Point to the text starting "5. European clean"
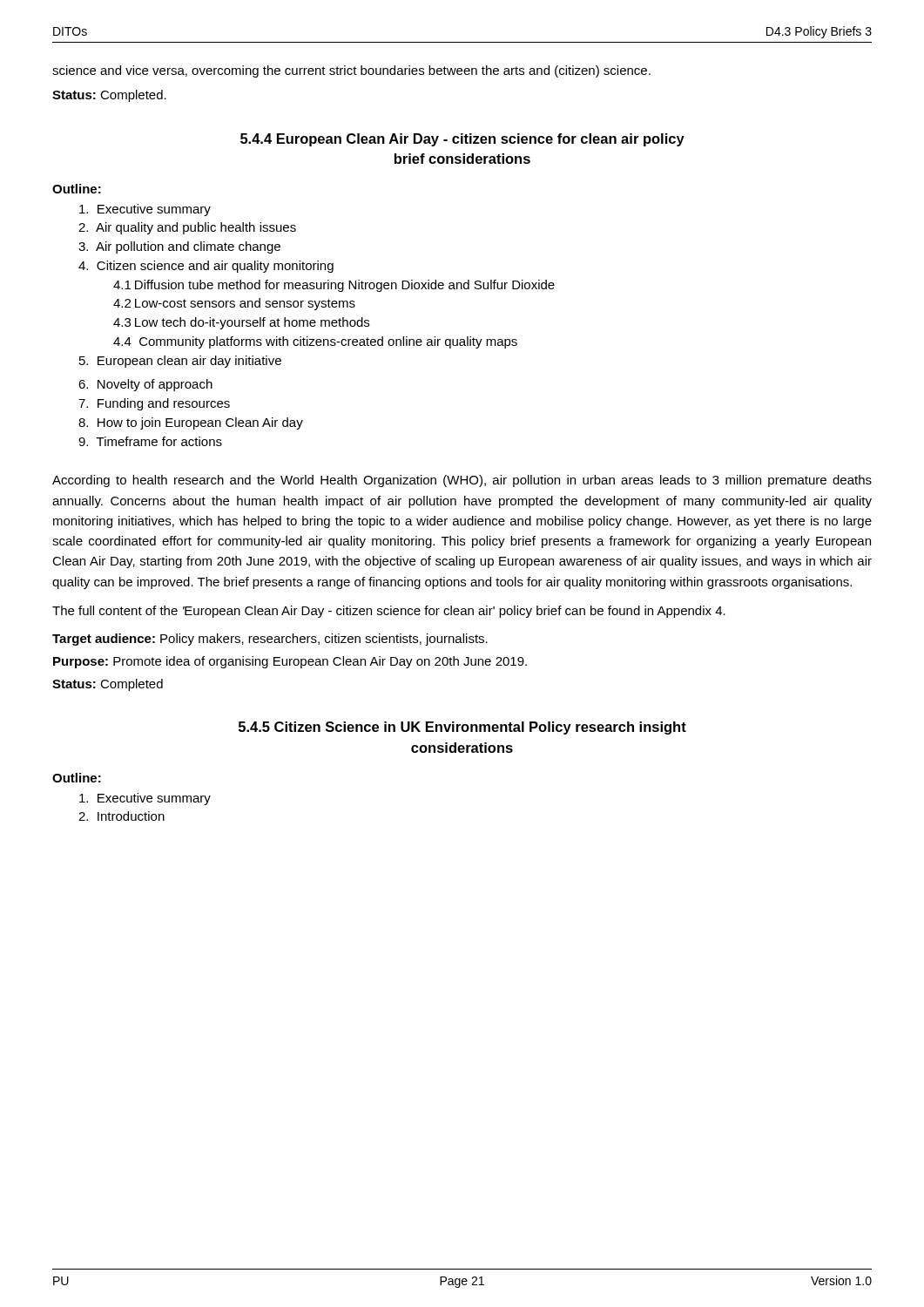 click(x=180, y=360)
